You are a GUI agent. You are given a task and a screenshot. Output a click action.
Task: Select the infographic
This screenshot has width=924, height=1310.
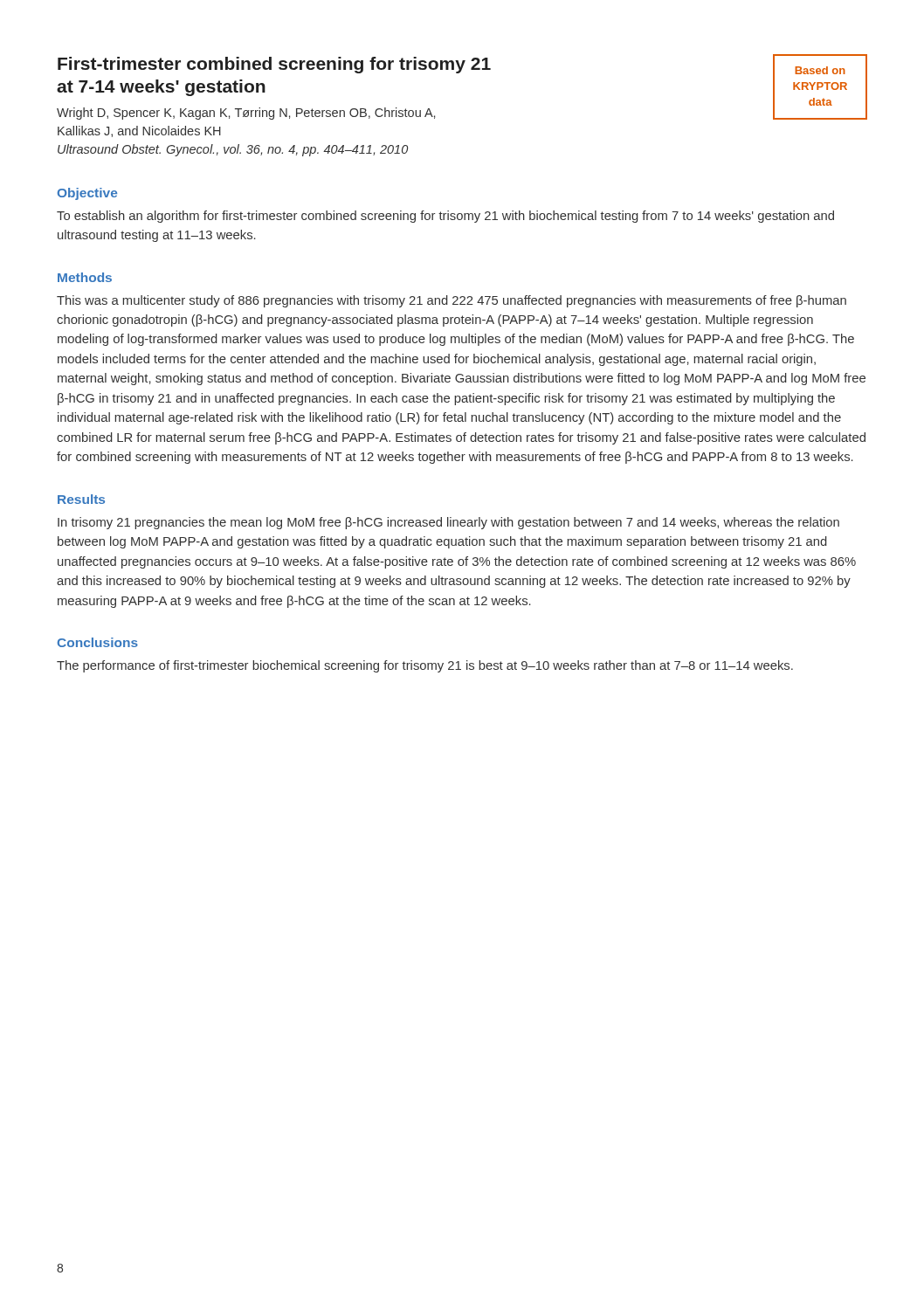[820, 87]
